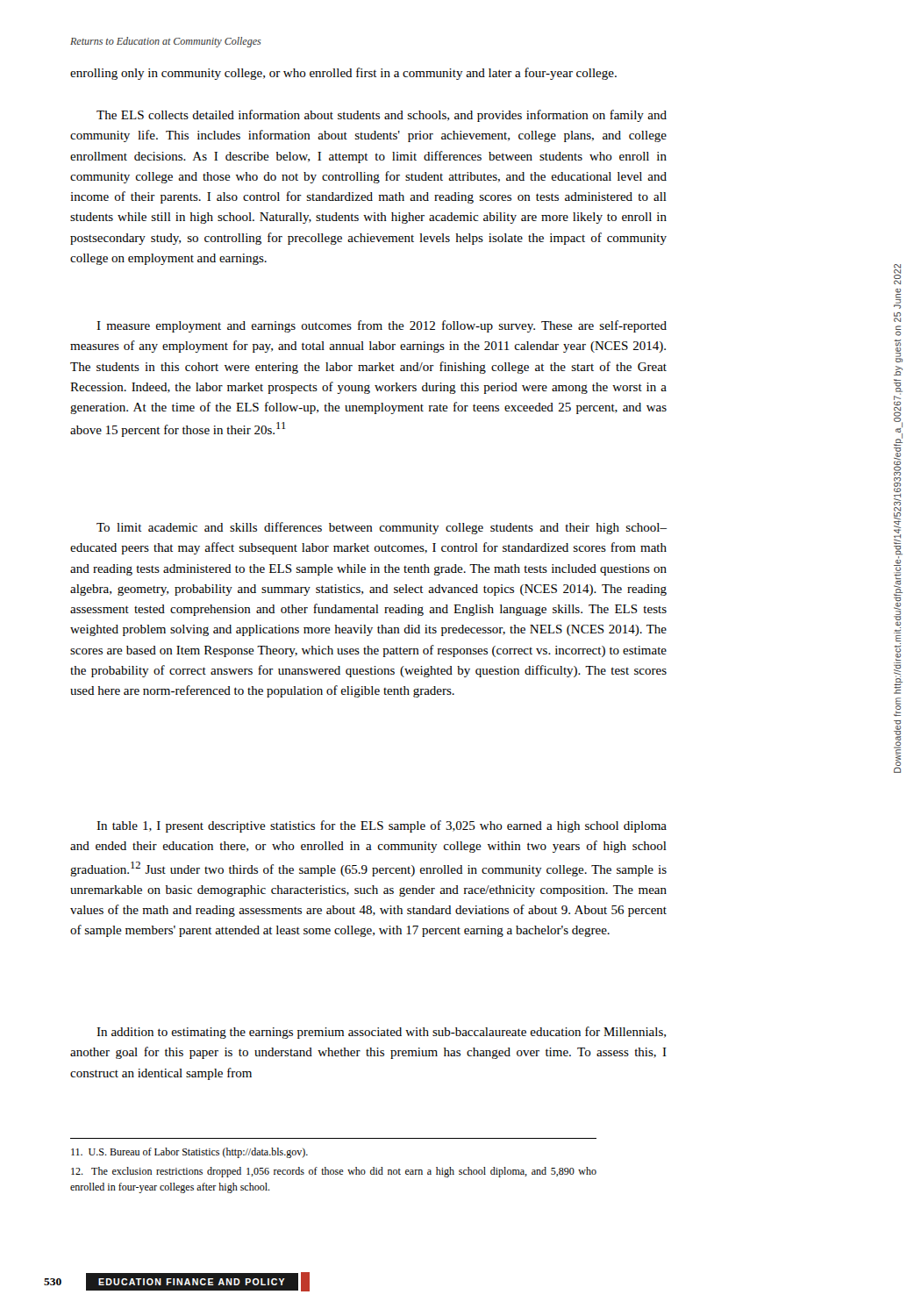
Task: Find the element starting "In addition to estimating the earnings"
Action: [x=368, y=1053]
